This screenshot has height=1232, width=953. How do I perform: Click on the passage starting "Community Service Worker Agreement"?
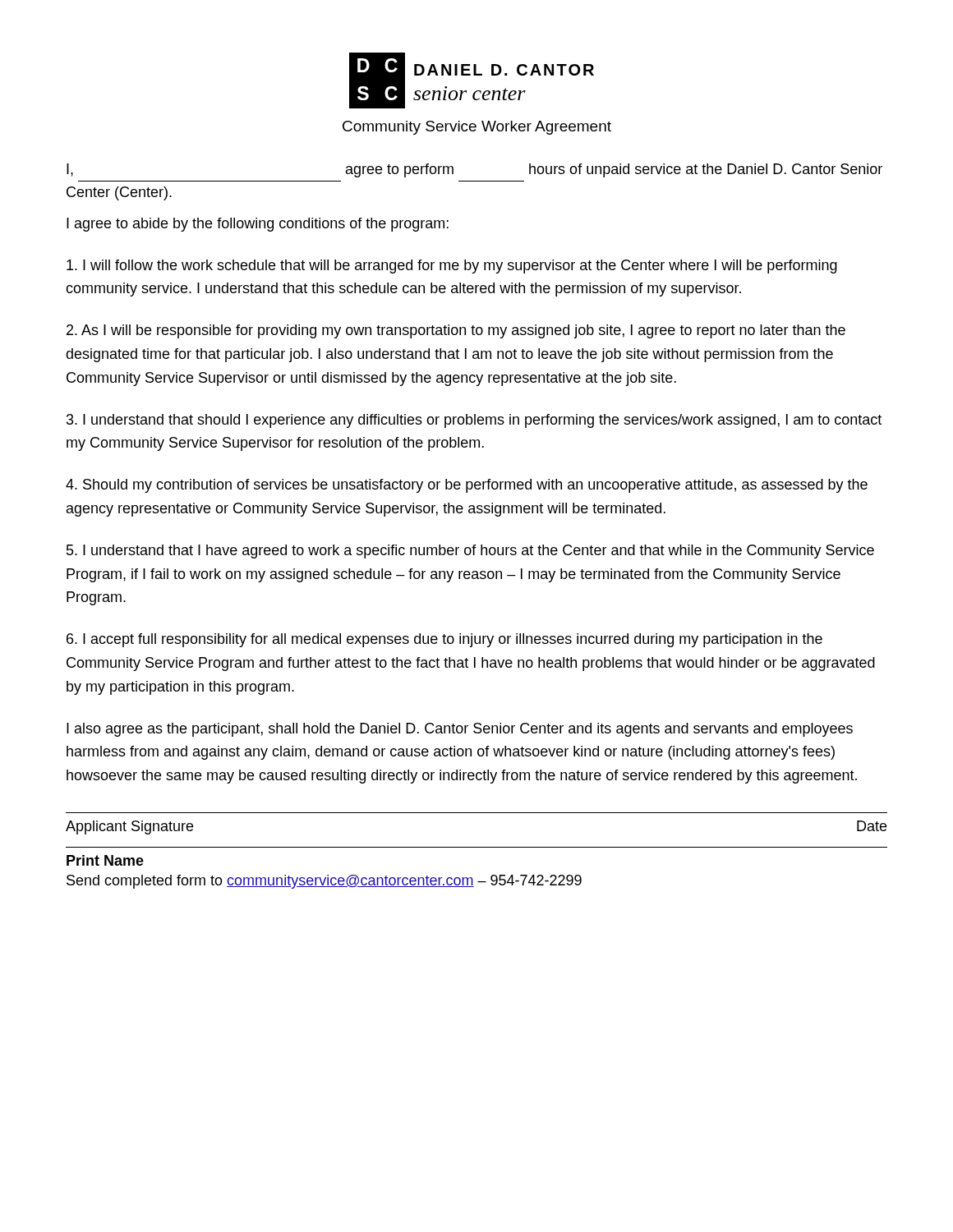point(476,126)
